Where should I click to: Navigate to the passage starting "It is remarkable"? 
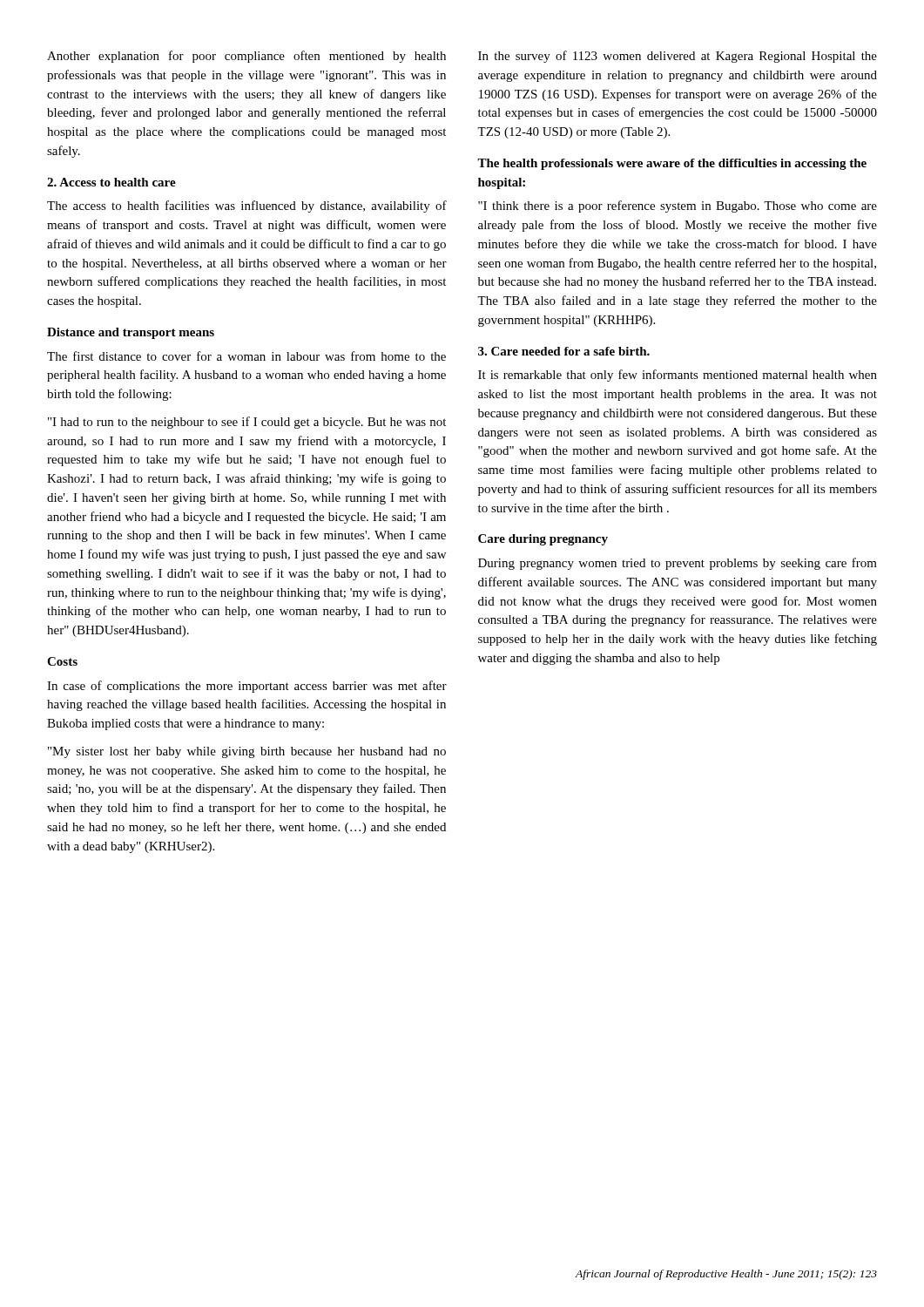pos(677,442)
